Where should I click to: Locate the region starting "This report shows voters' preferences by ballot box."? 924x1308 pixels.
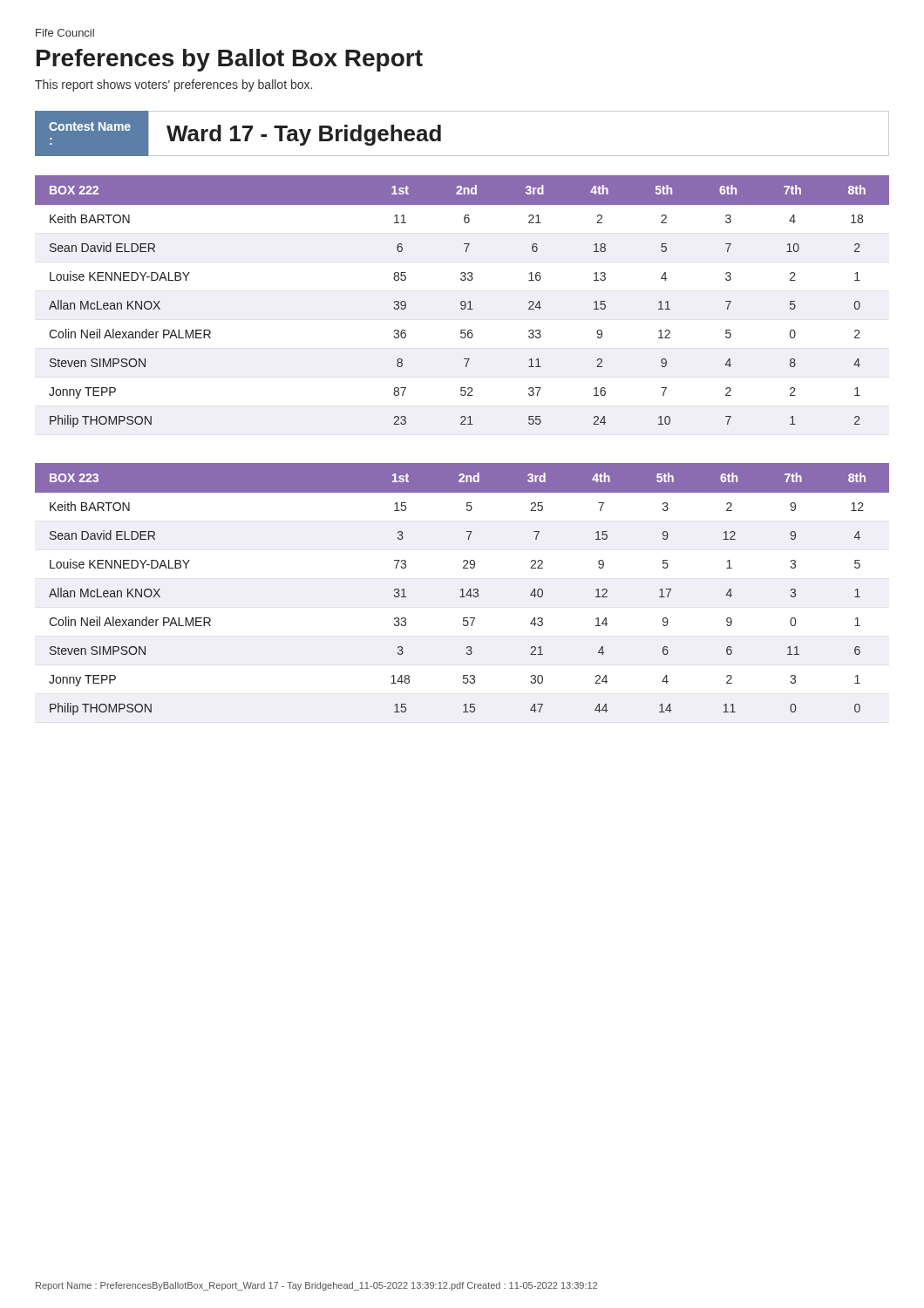(174, 85)
